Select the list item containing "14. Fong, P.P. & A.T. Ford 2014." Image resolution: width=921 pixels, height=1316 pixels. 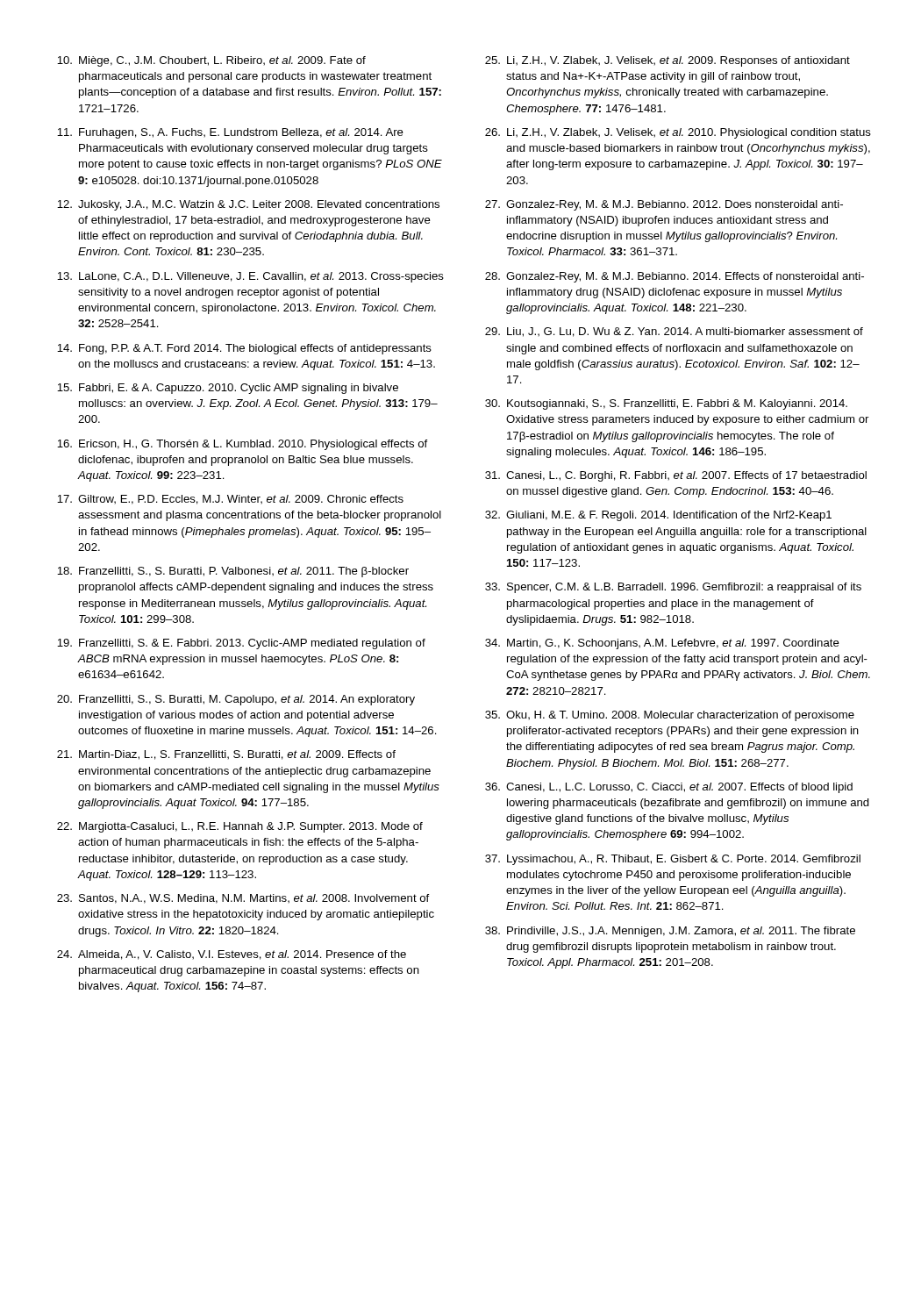tap(247, 356)
